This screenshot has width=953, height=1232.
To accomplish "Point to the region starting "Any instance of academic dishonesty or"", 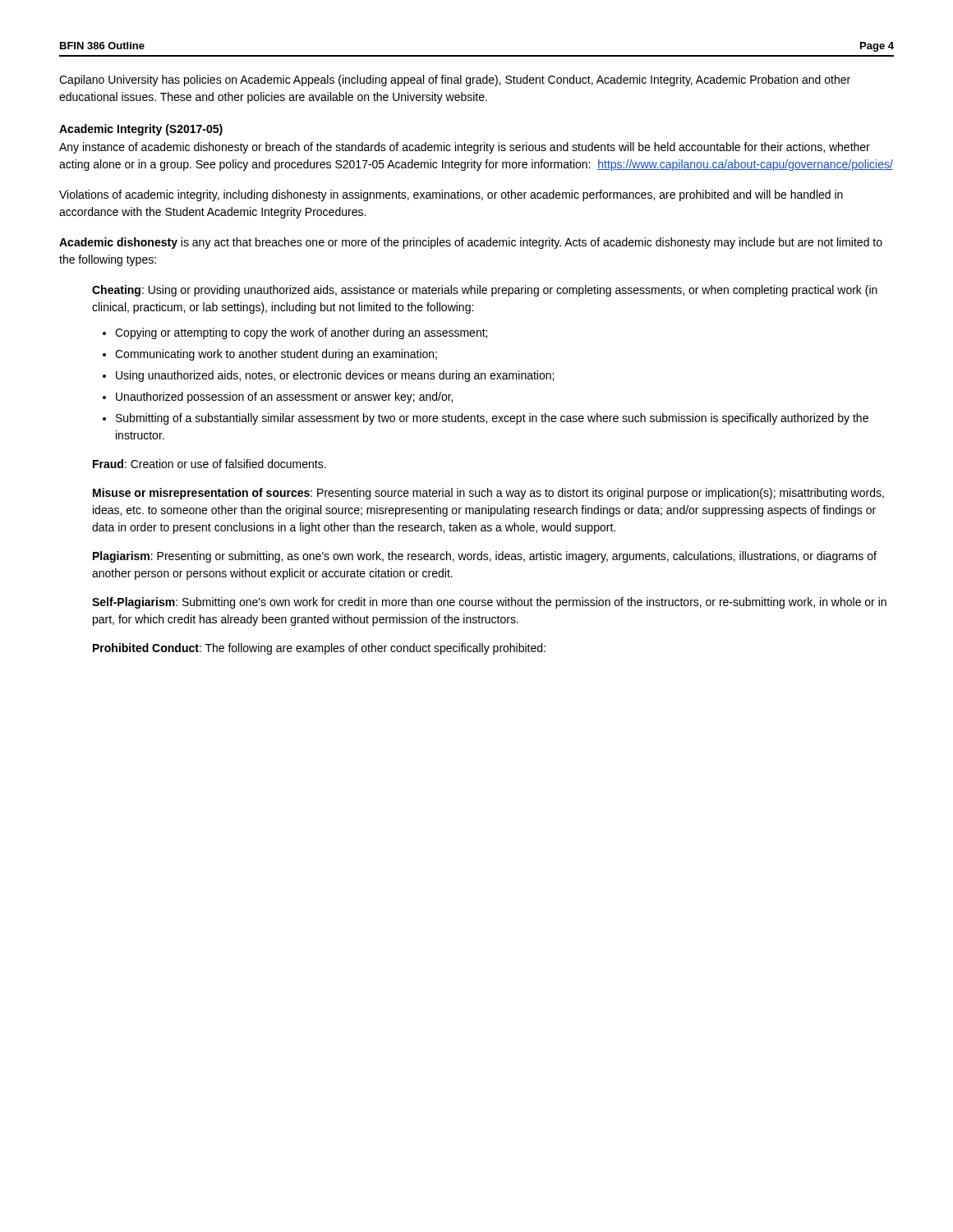I will pyautogui.click(x=476, y=156).
